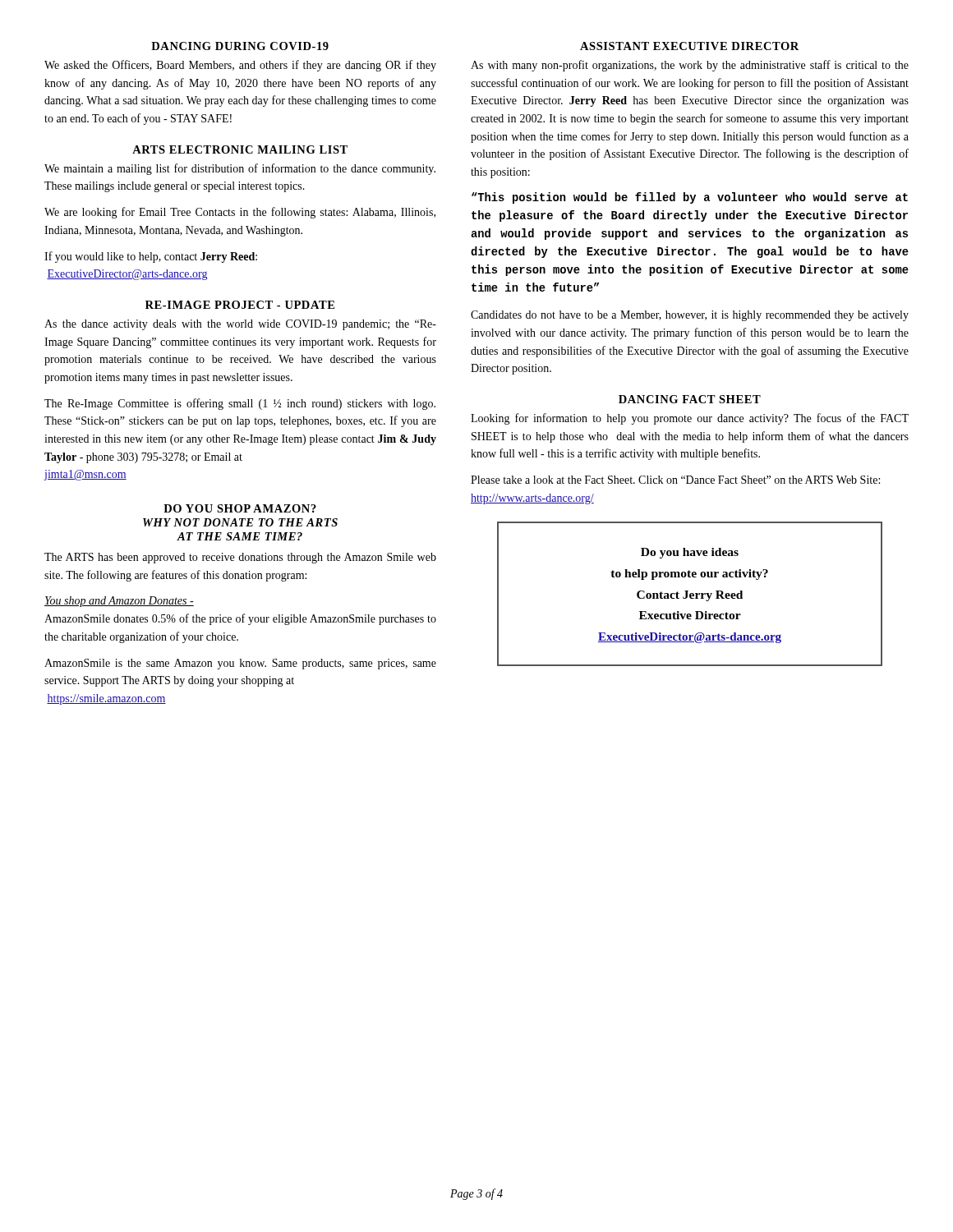
Task: Find the text starting "If you would like to help, contact"
Action: (151, 265)
